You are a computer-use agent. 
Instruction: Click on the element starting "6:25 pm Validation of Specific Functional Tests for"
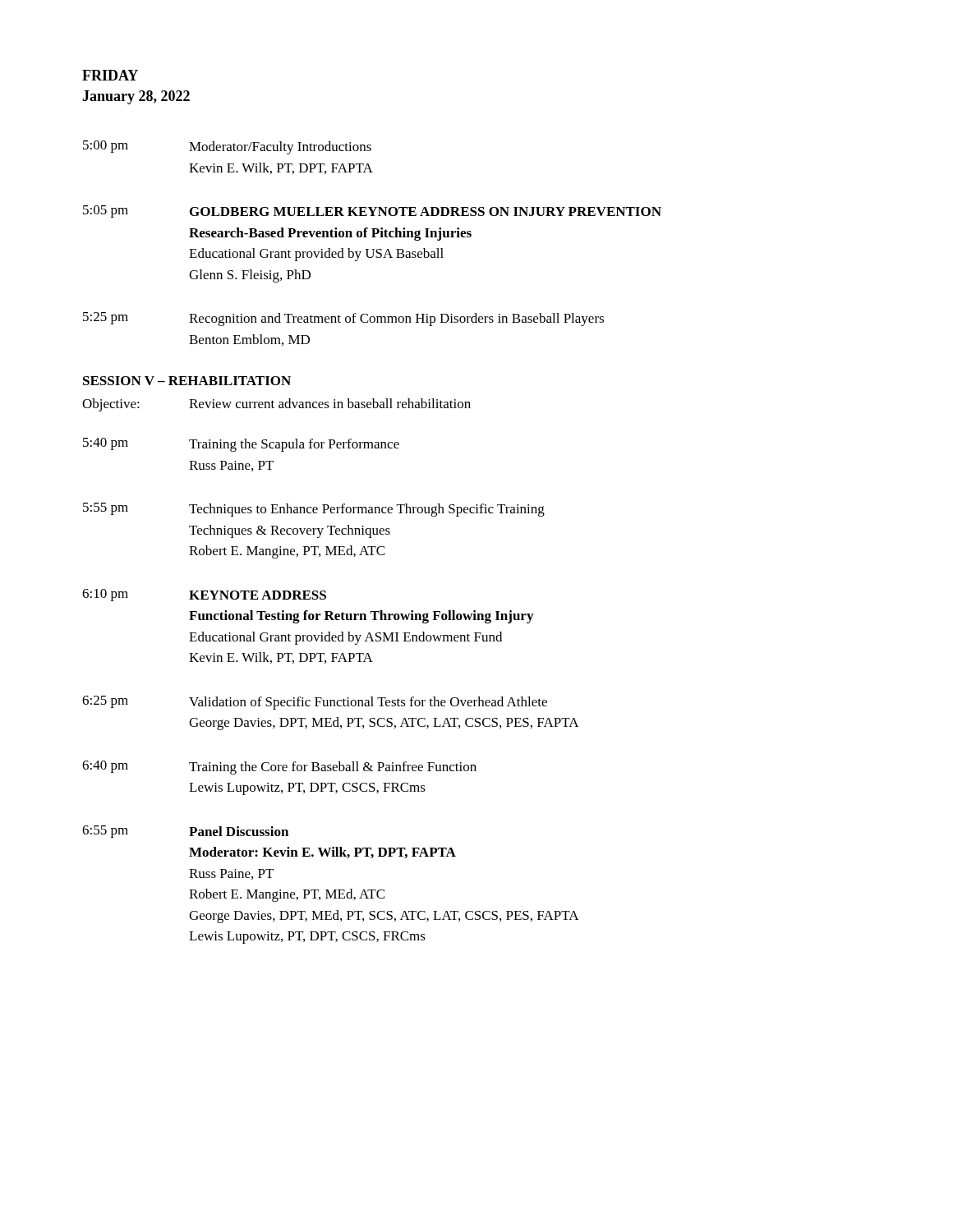[x=476, y=712]
